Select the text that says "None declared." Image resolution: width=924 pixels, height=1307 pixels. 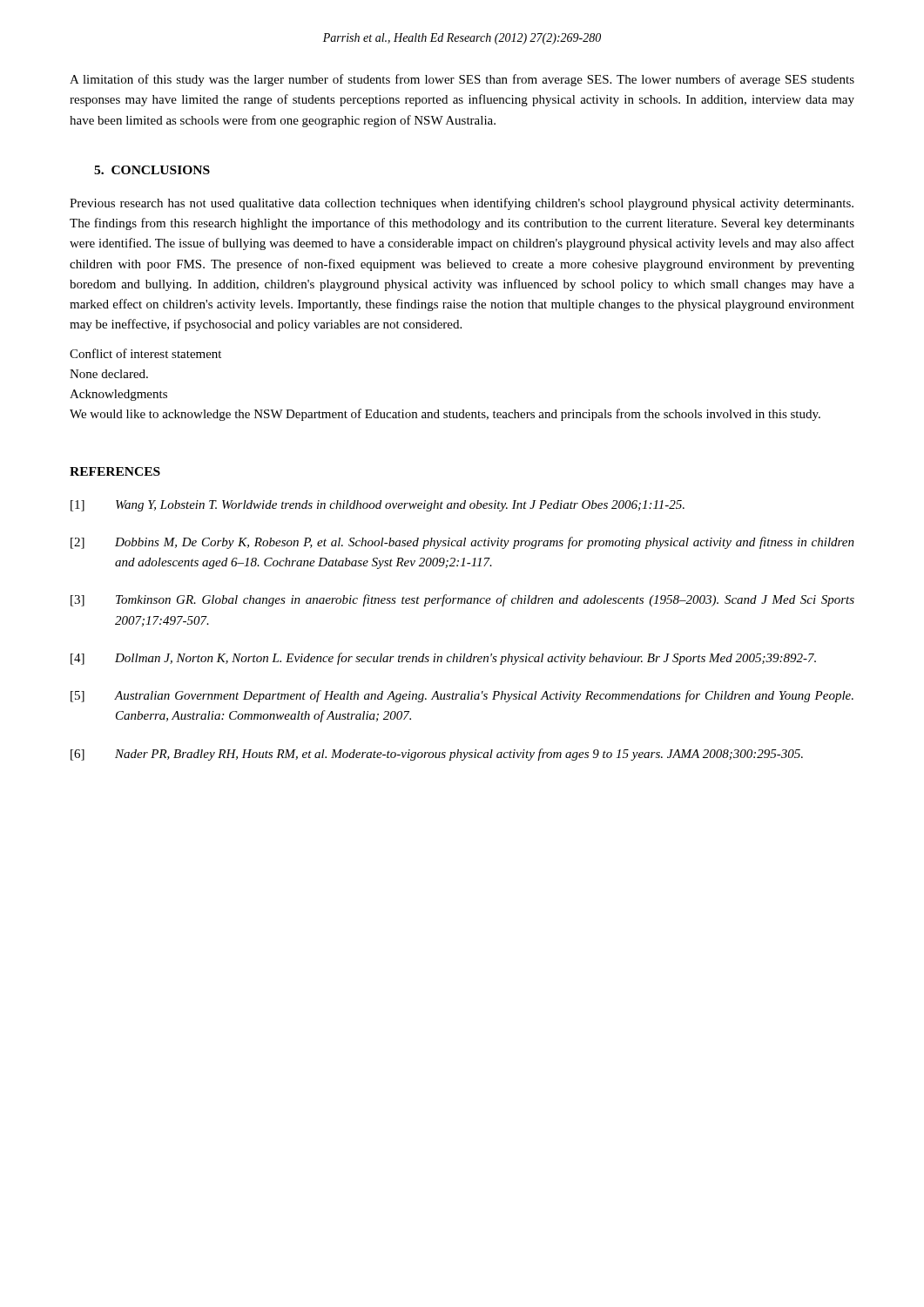point(109,374)
